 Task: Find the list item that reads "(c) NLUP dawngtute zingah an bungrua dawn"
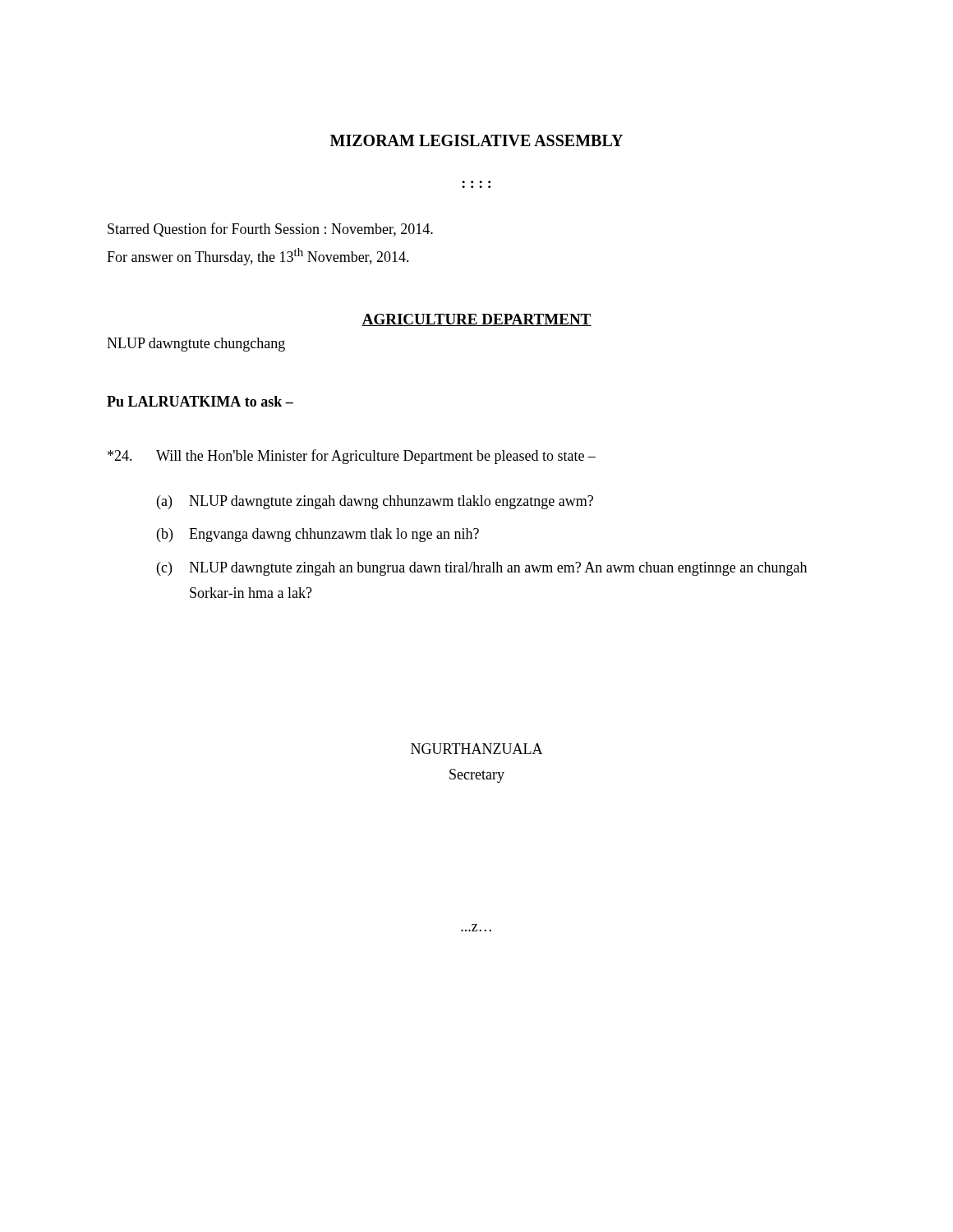click(501, 580)
